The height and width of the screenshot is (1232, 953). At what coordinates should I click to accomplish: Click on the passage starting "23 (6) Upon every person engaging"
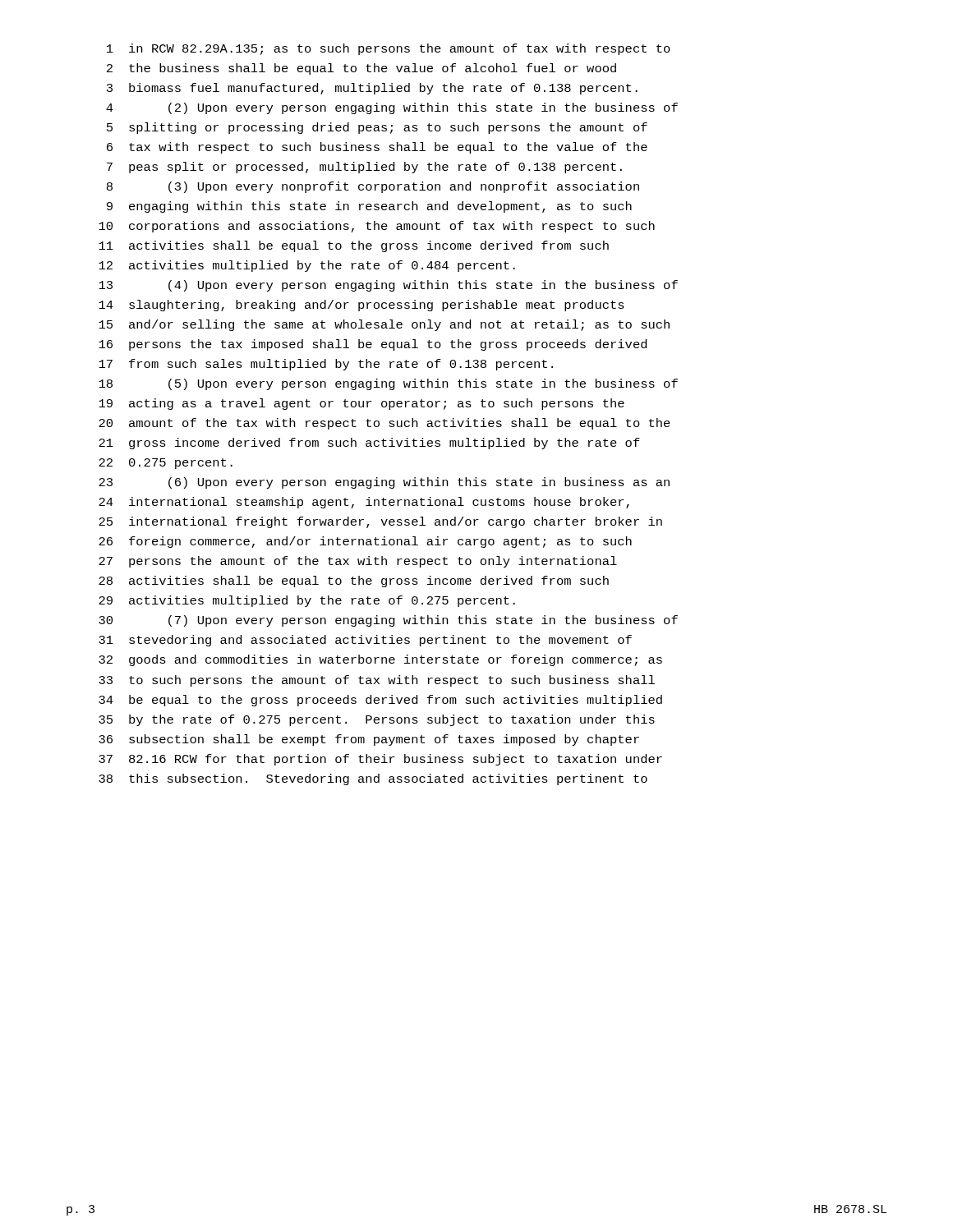(x=485, y=542)
